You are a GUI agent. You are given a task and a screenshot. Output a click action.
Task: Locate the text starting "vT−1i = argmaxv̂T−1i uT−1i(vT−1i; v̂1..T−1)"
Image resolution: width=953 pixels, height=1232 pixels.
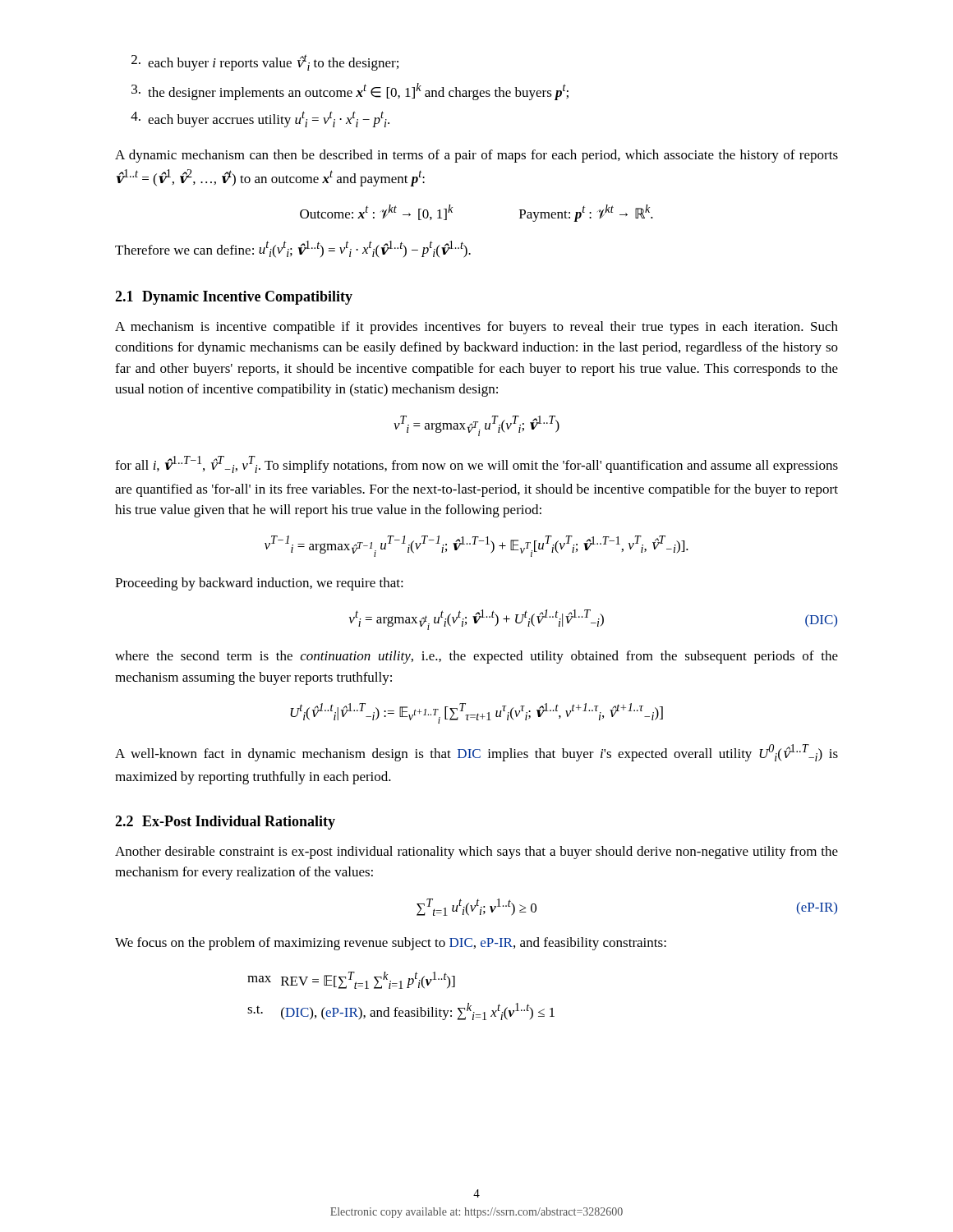coord(476,546)
